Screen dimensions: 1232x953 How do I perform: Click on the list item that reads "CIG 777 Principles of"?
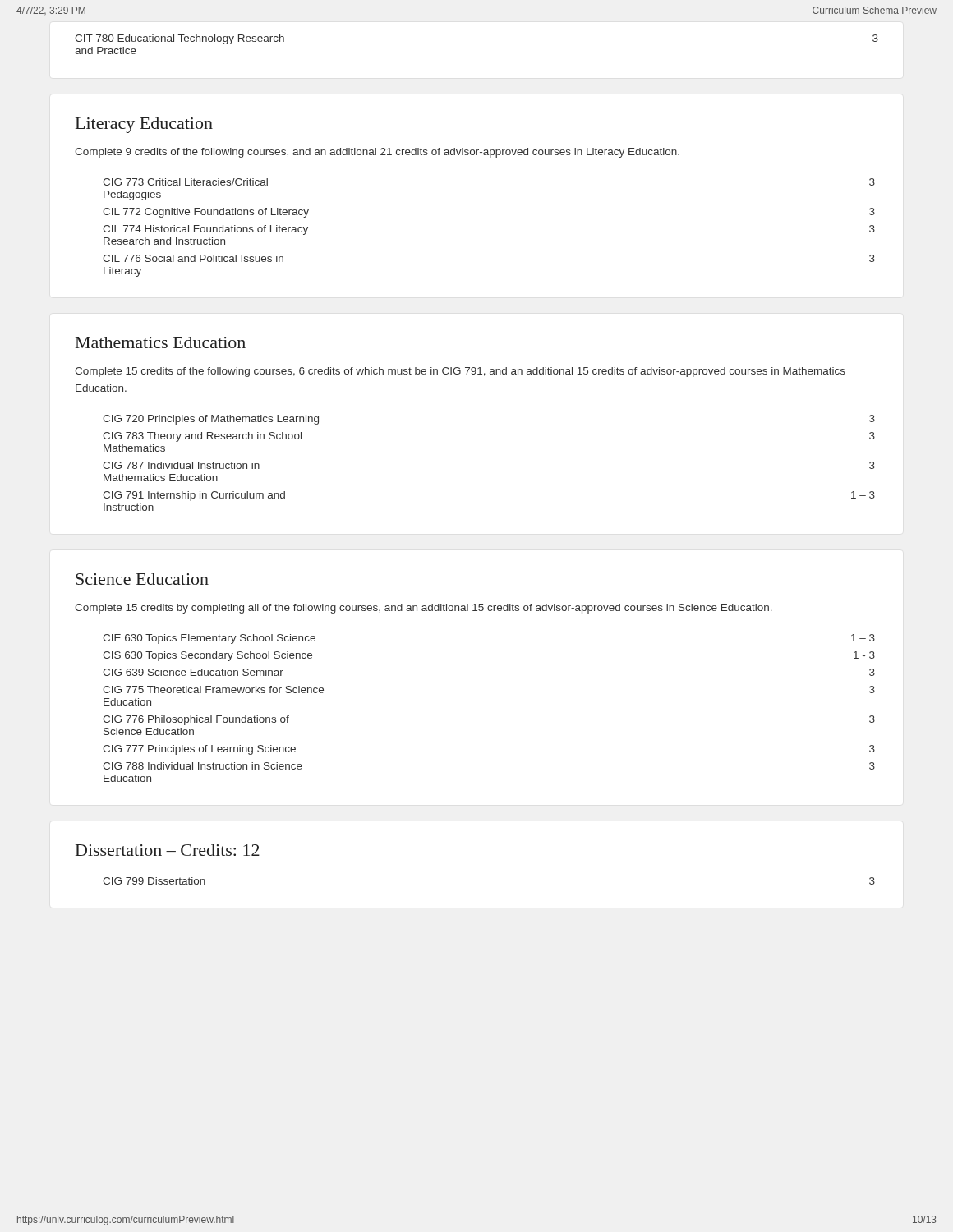pyautogui.click(x=200, y=751)
